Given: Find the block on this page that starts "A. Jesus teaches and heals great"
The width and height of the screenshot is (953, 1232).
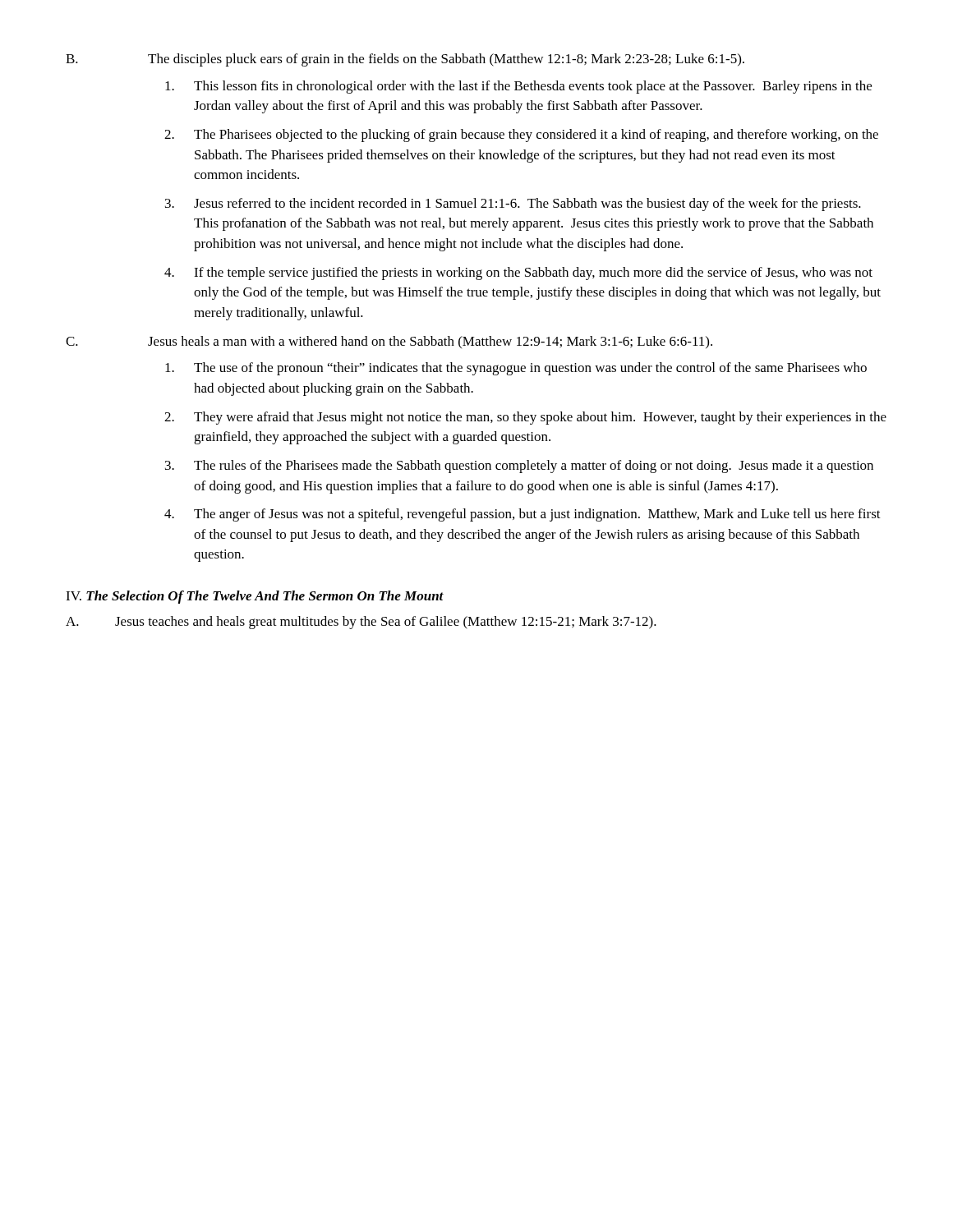Looking at the screenshot, I should coord(386,622).
